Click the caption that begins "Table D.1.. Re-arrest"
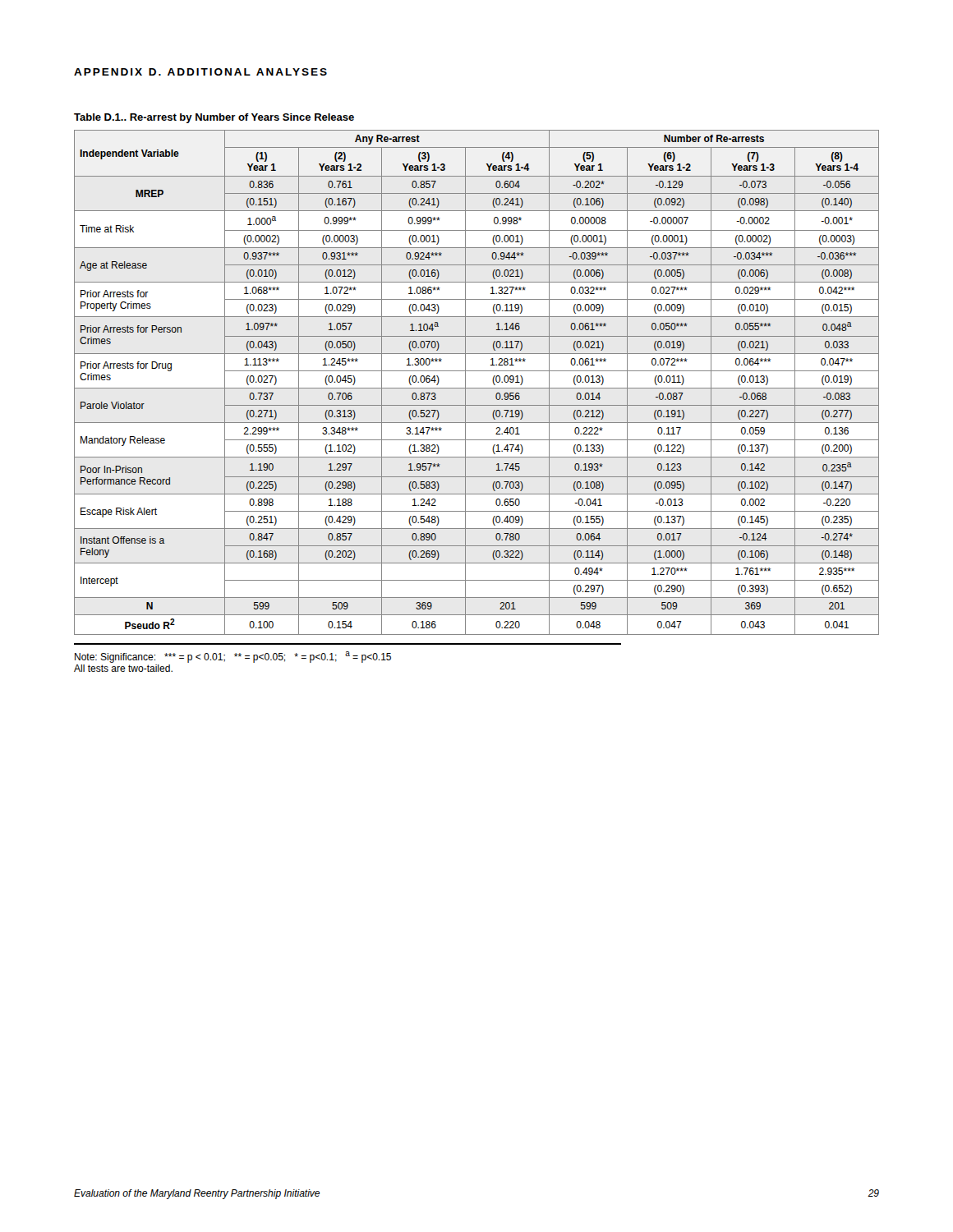953x1232 pixels. pos(214,117)
